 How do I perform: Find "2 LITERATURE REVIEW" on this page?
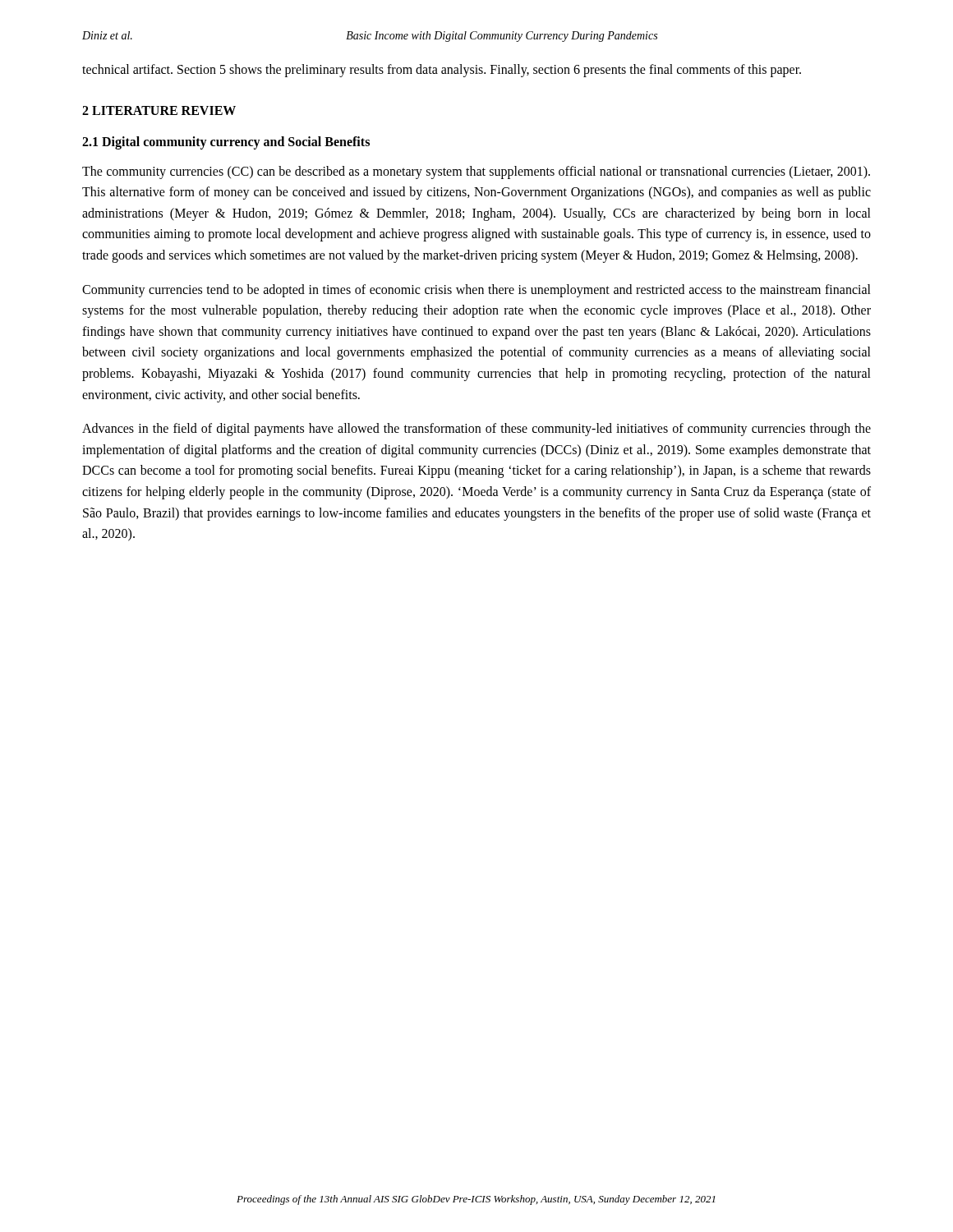(159, 110)
